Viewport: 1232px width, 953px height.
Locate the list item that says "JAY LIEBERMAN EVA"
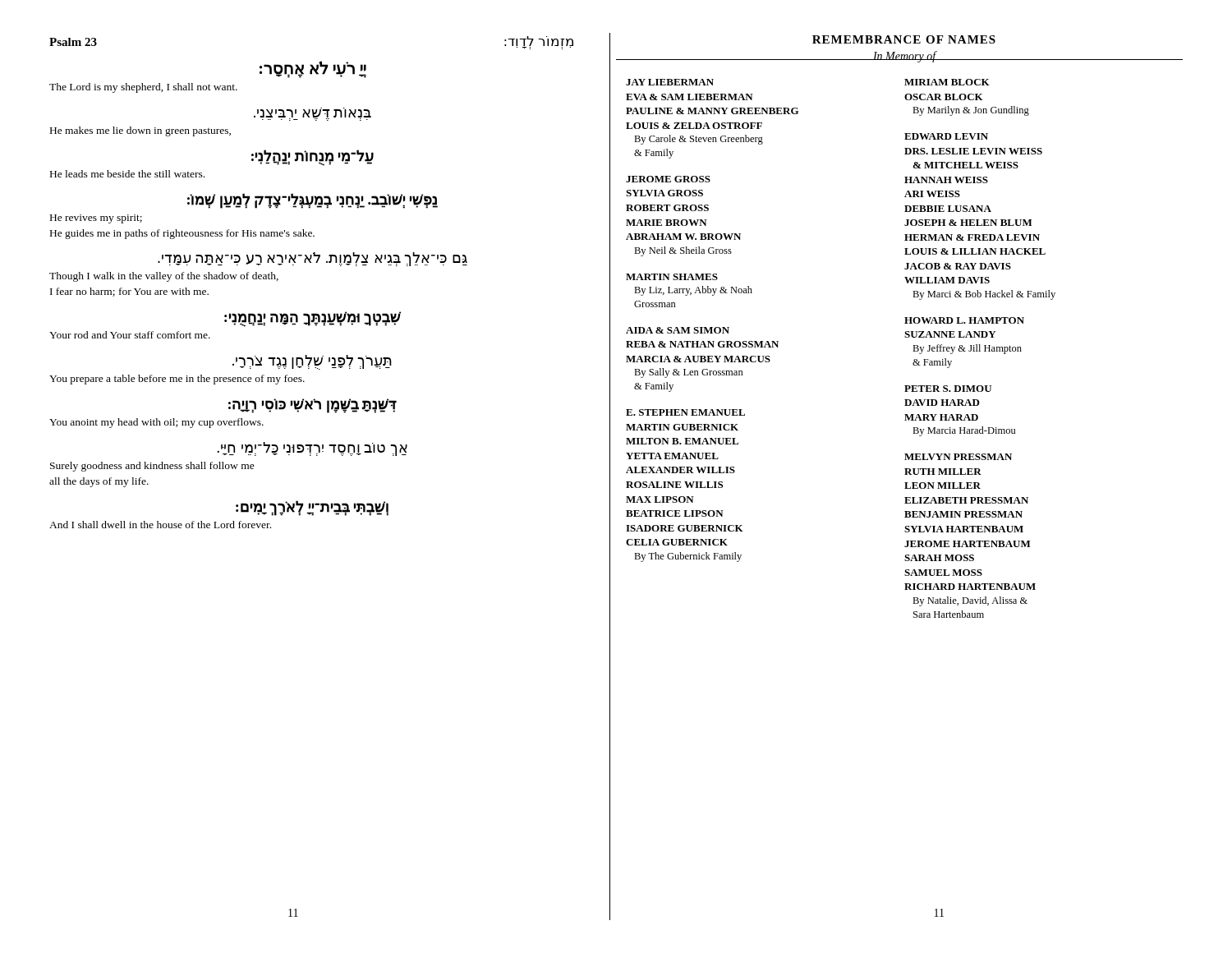point(761,117)
